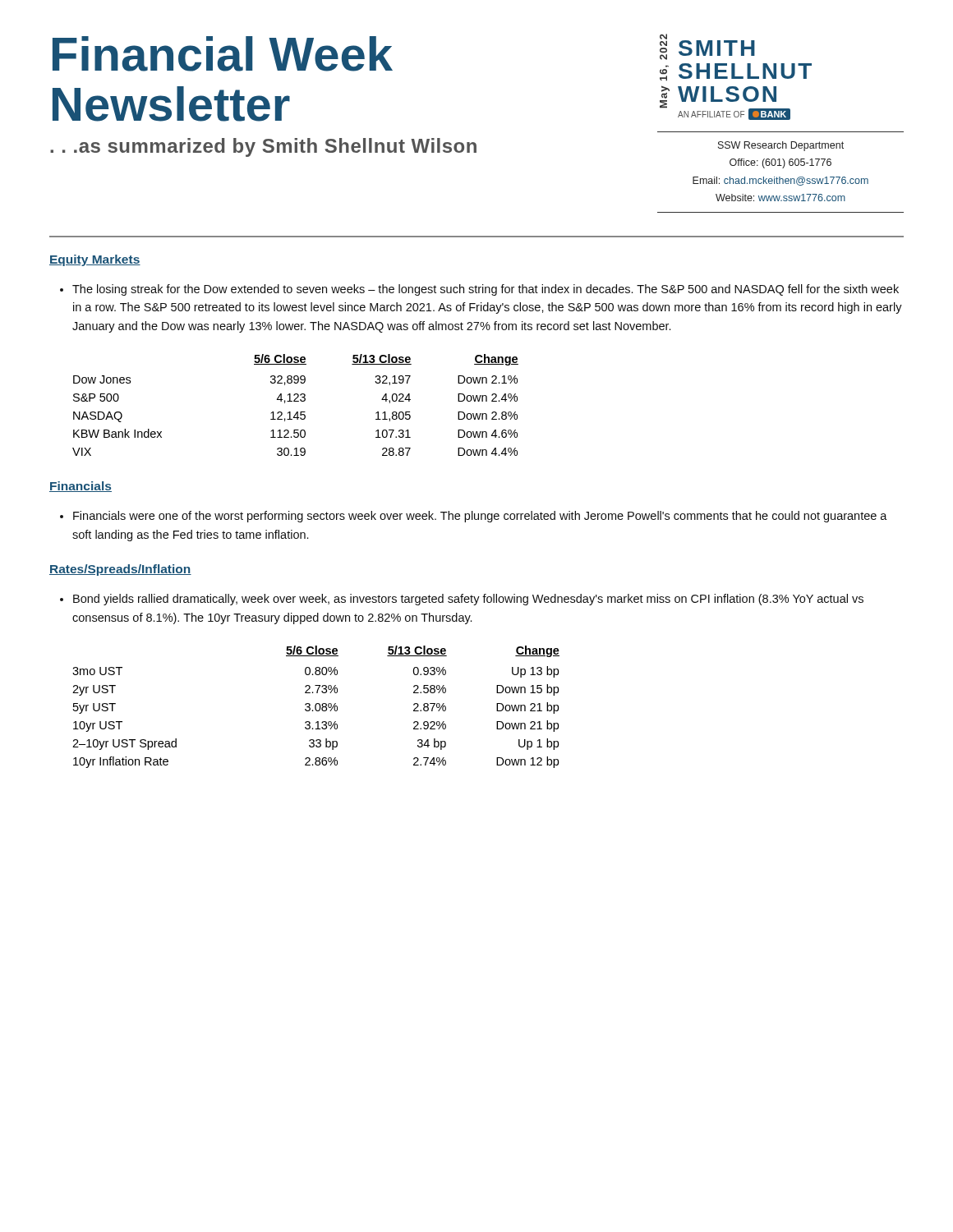This screenshot has width=953, height=1232.
Task: Point to the block beginning "The losing streak for"
Action: [x=488, y=308]
